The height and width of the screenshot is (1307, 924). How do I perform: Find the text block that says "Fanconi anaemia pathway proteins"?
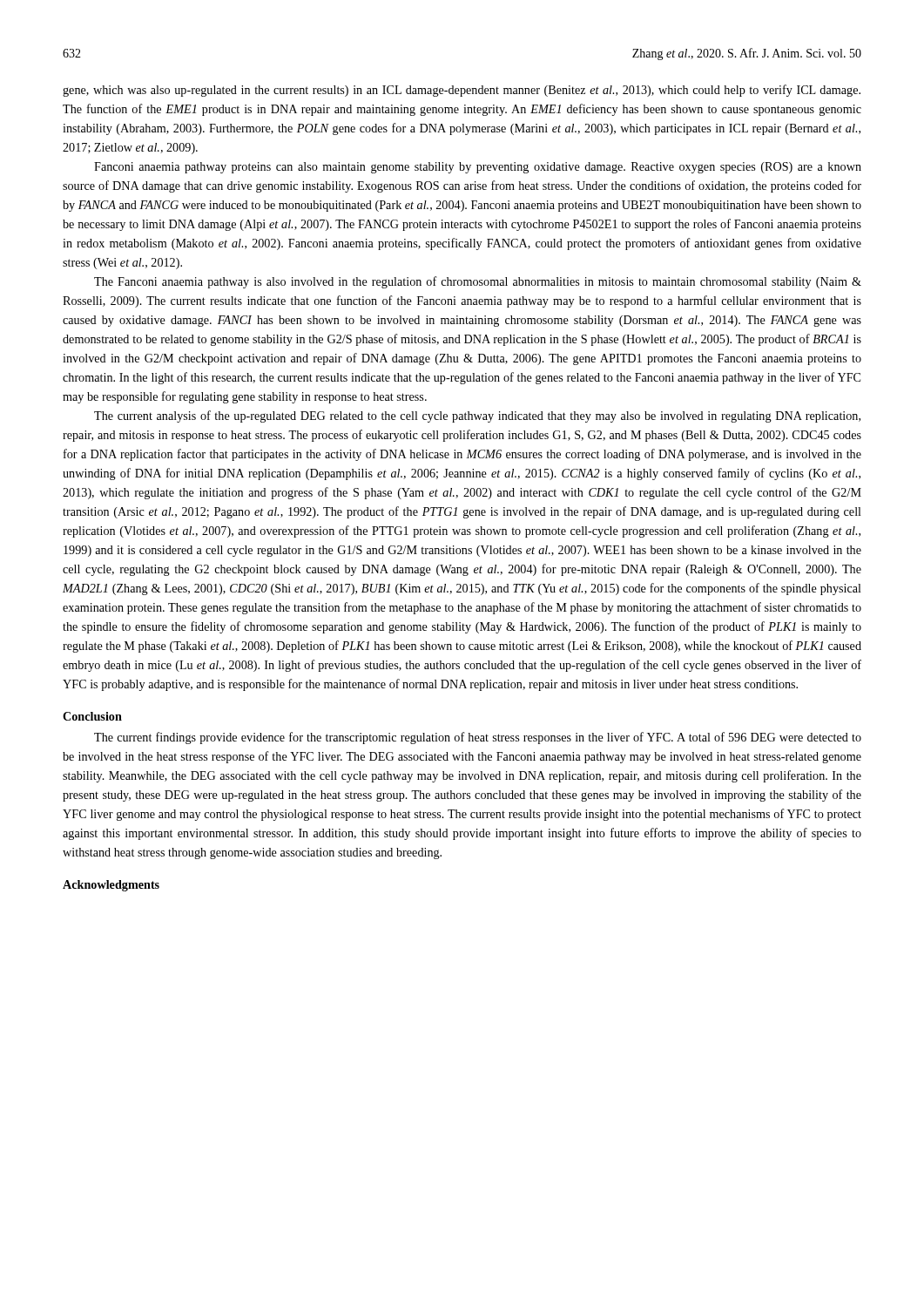[x=462, y=214]
